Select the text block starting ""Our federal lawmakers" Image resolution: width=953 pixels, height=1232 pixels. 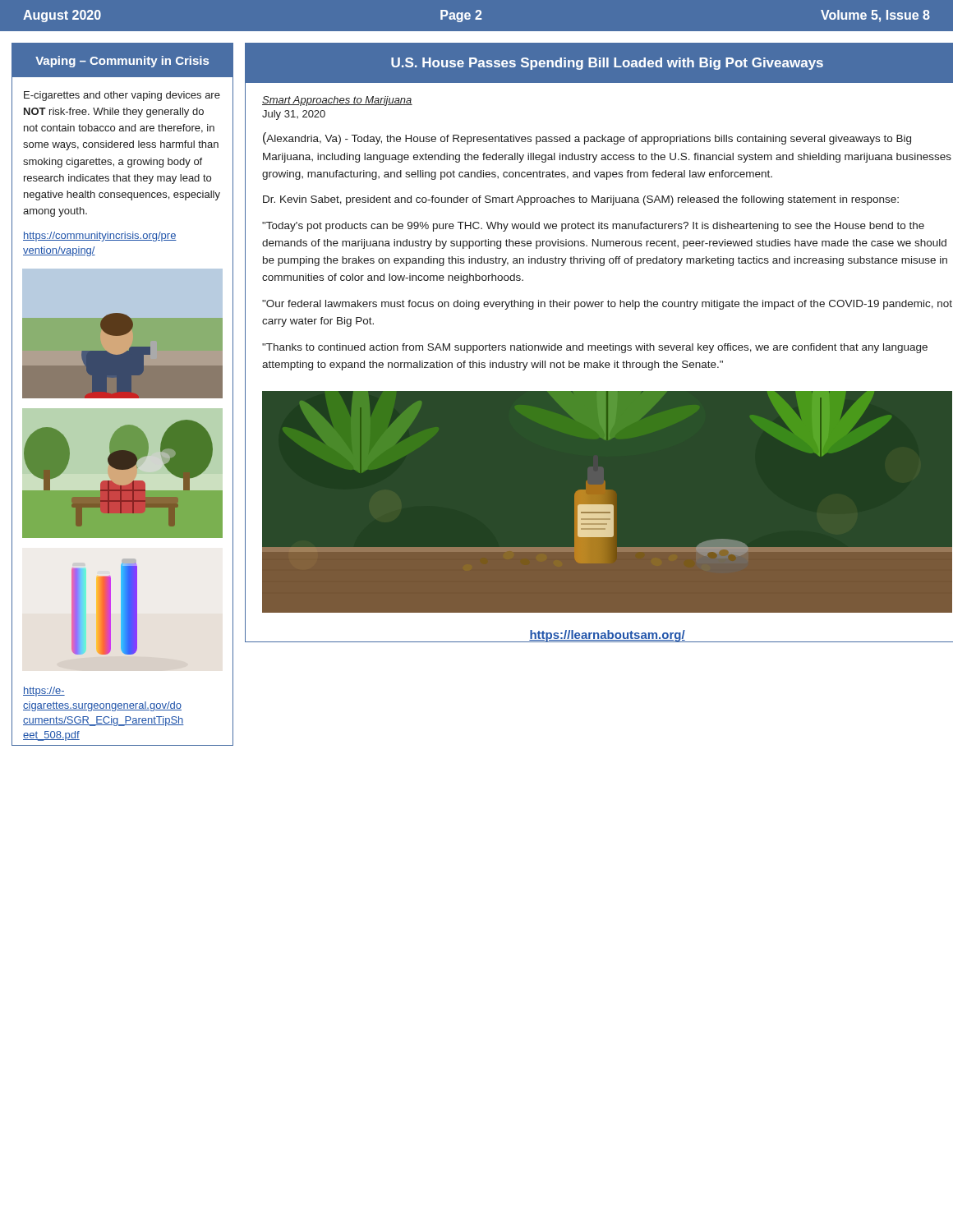click(x=607, y=312)
